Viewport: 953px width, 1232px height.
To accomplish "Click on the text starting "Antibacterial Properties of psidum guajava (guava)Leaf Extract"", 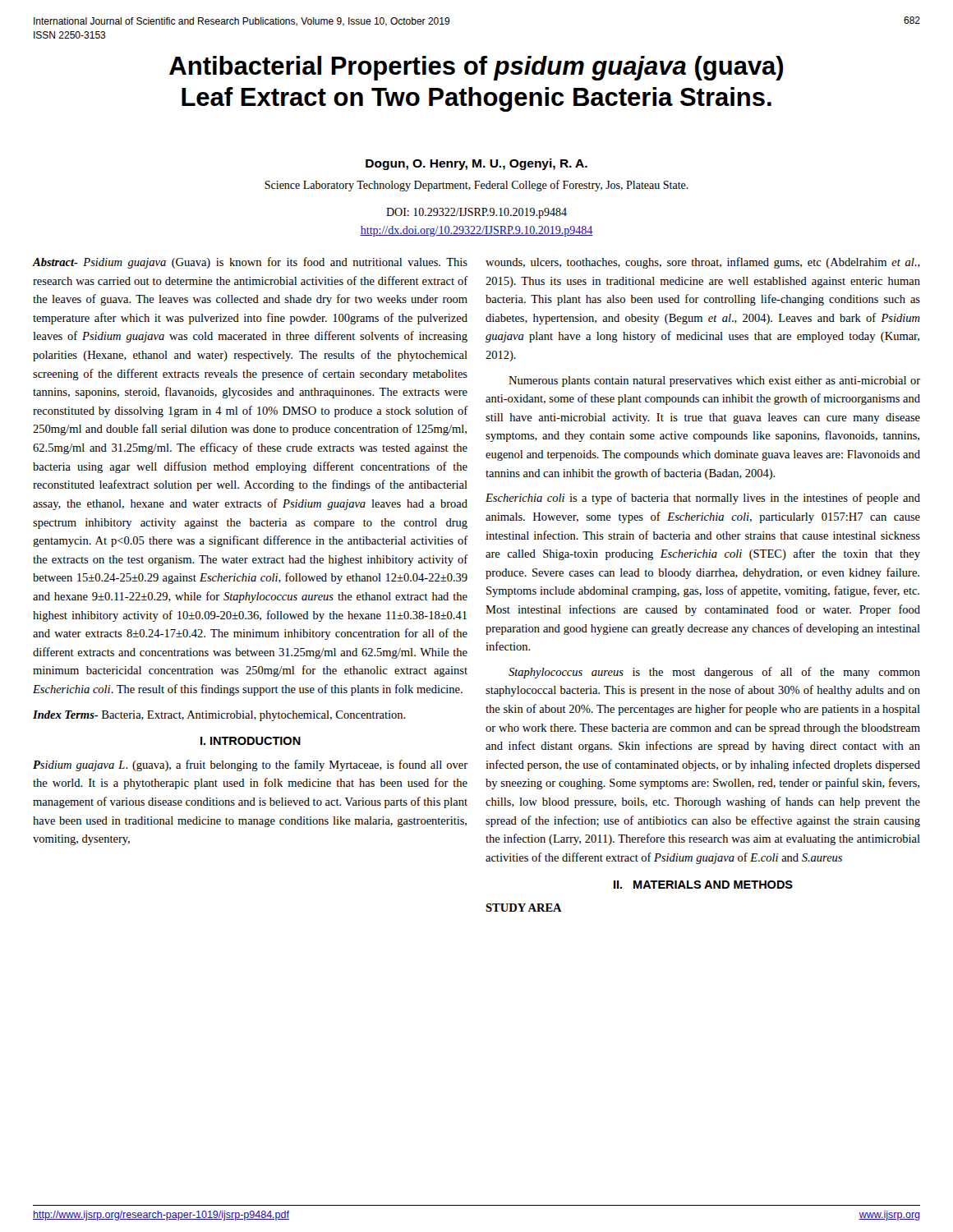I will pos(476,82).
